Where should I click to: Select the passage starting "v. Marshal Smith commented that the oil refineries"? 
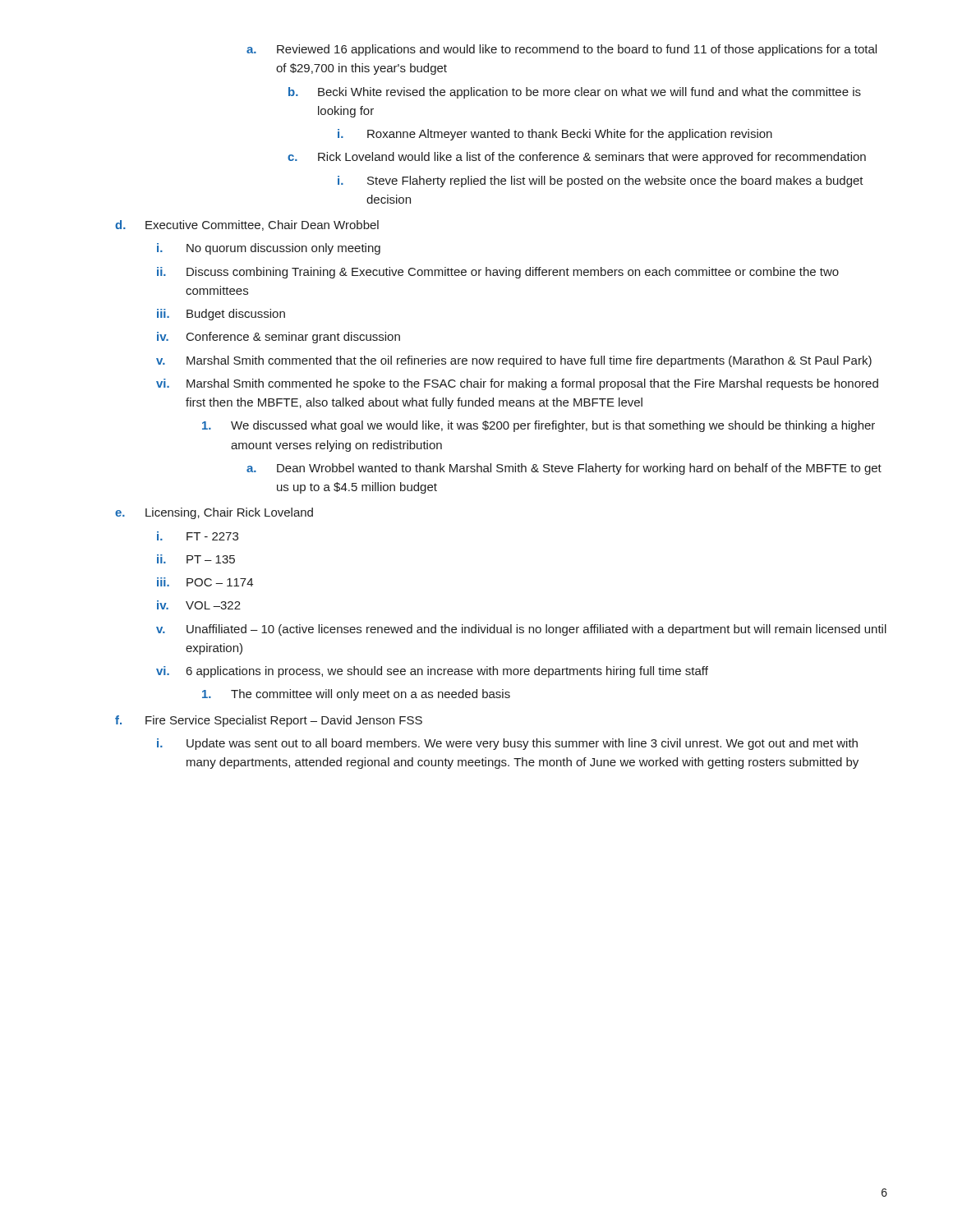pos(522,360)
